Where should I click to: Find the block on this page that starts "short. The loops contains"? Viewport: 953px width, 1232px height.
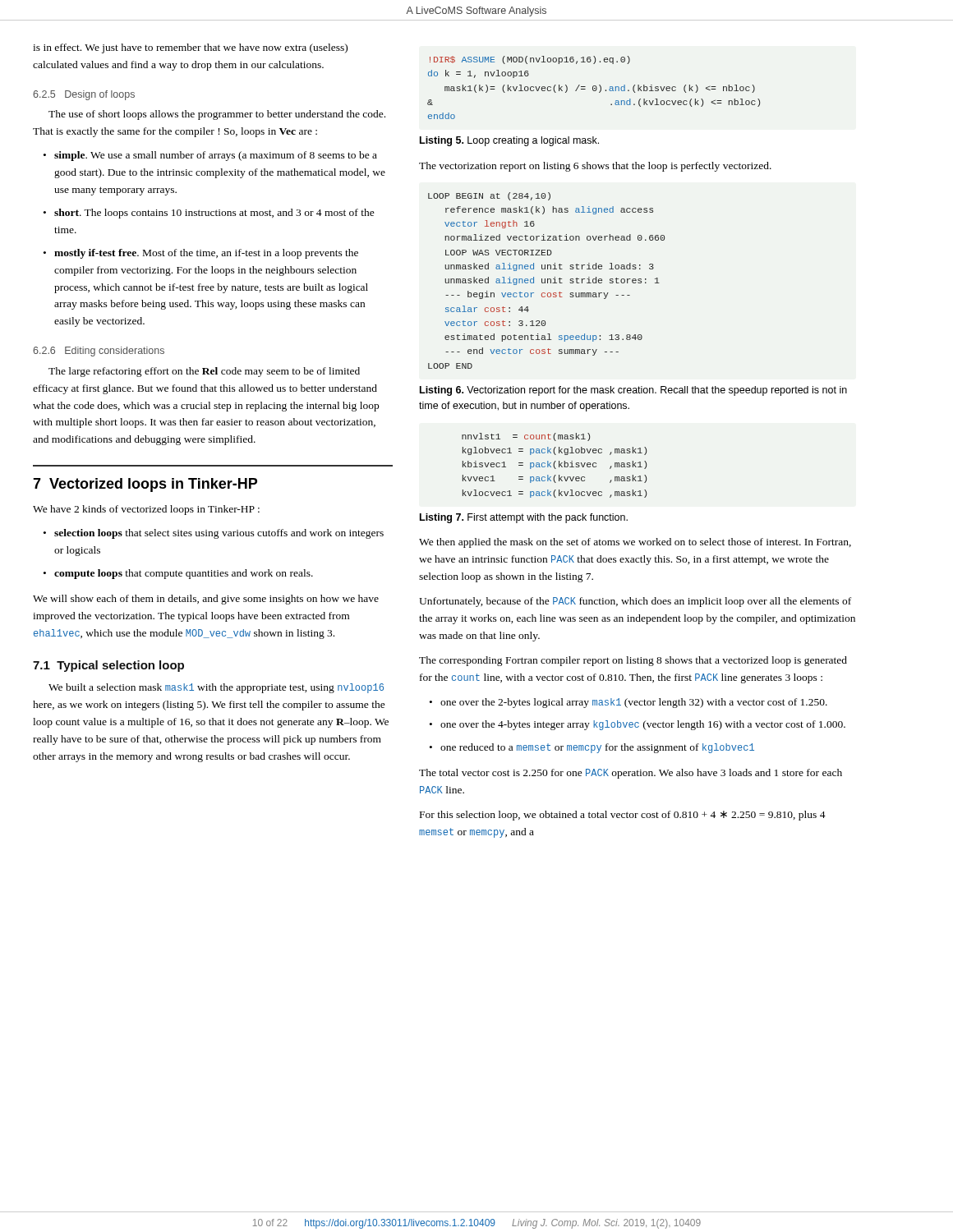click(214, 221)
